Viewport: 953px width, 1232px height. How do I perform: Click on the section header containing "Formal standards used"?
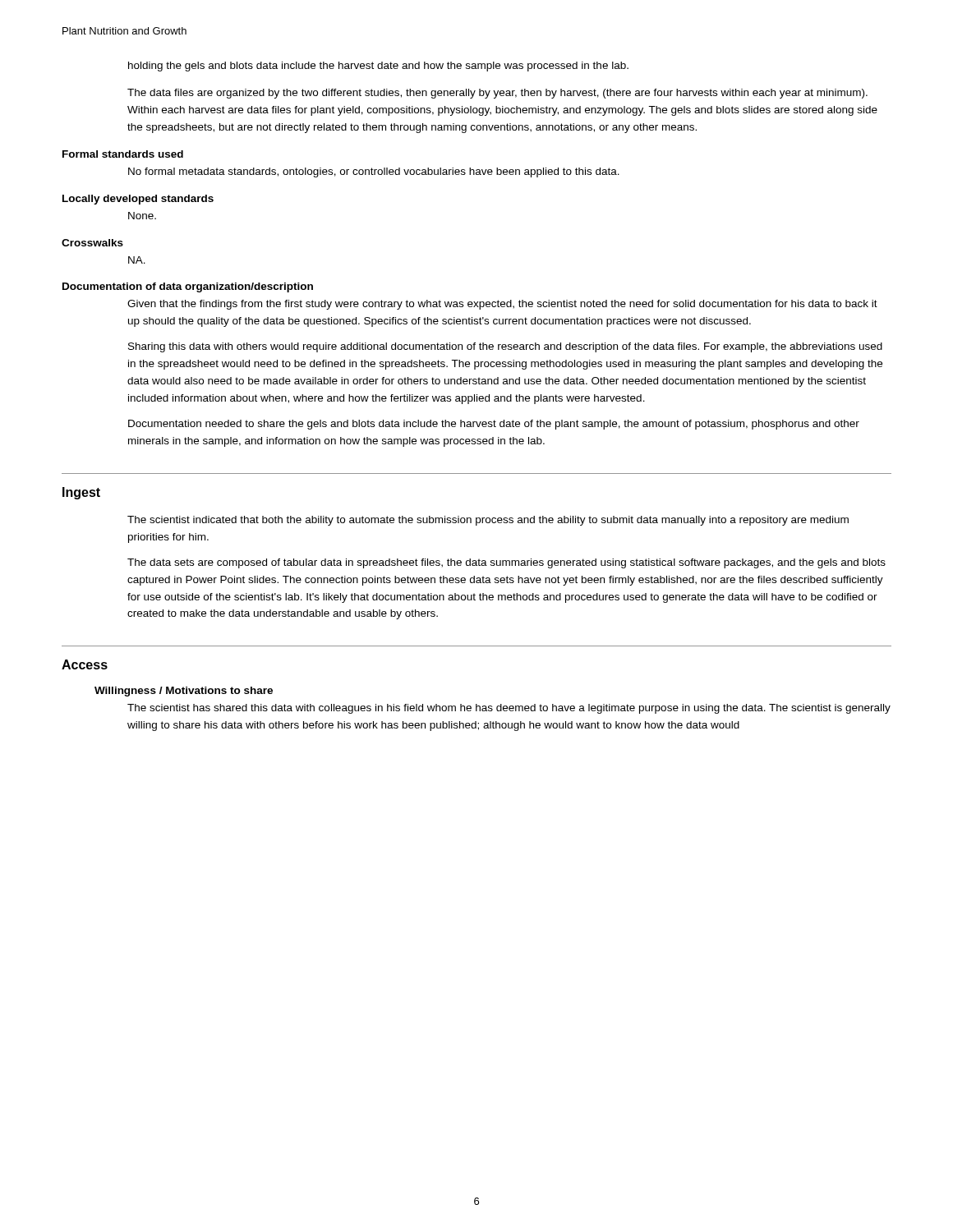123,154
